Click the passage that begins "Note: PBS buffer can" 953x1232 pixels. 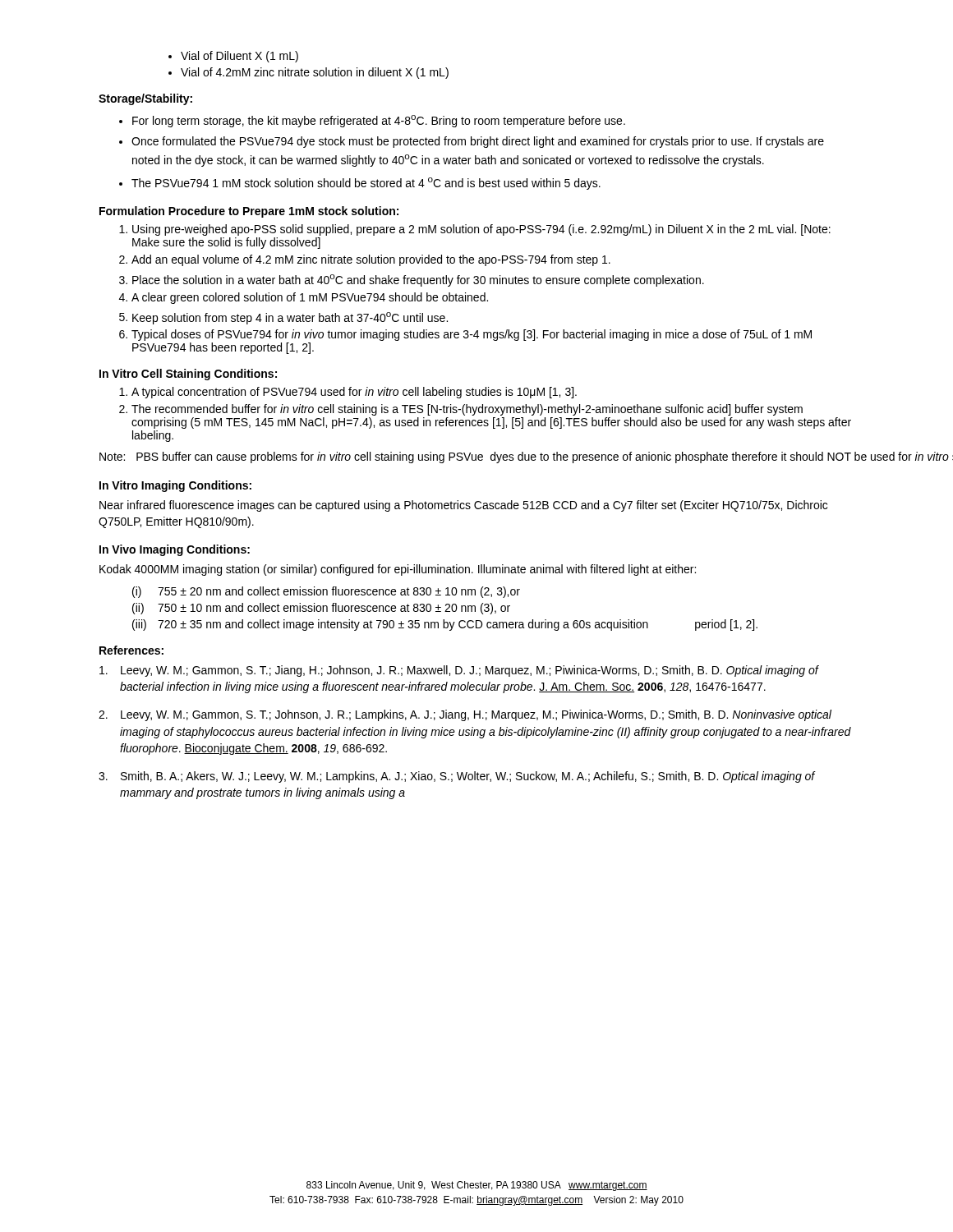[476, 457]
